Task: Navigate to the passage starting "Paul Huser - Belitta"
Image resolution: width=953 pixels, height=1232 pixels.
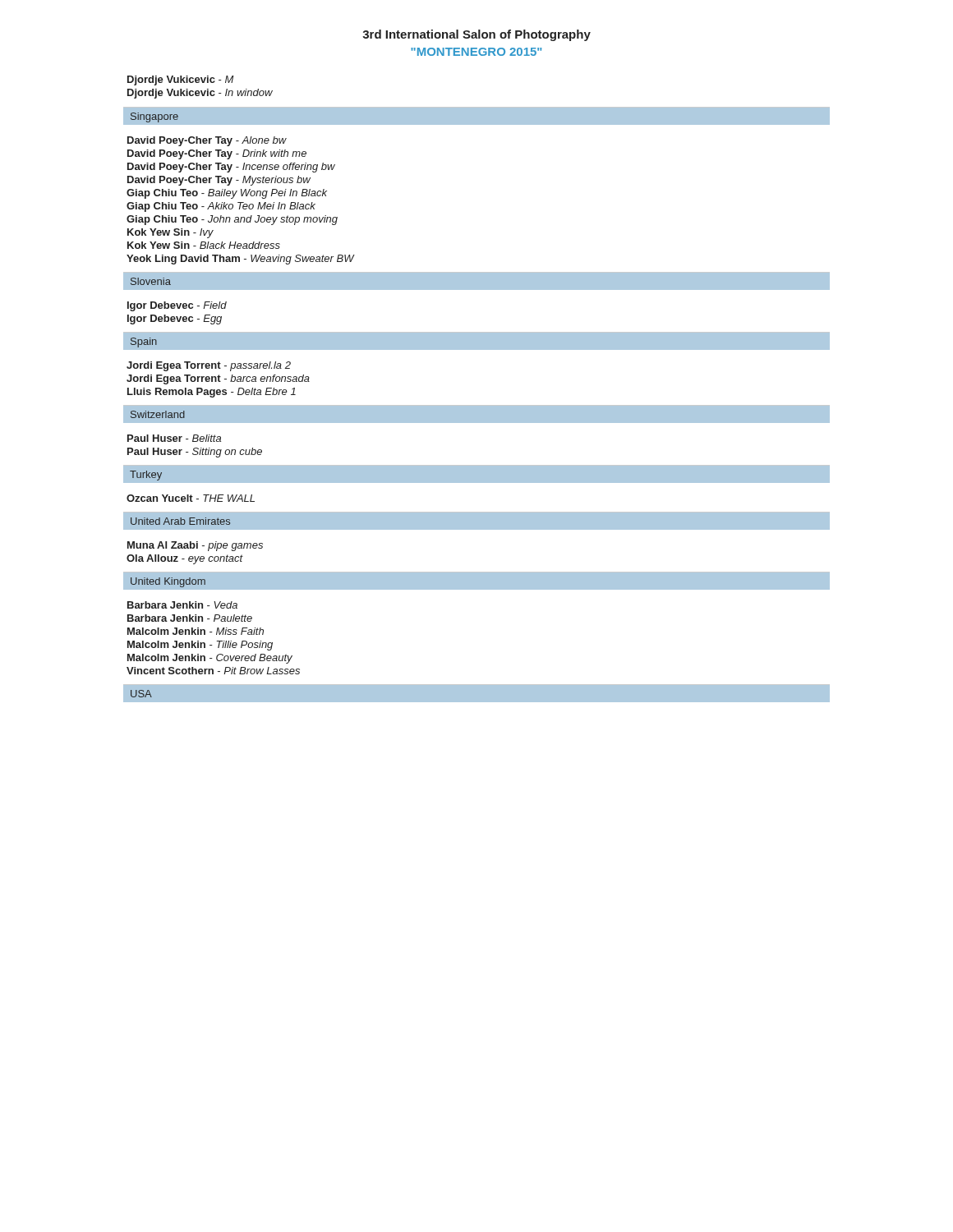Action: point(174,438)
